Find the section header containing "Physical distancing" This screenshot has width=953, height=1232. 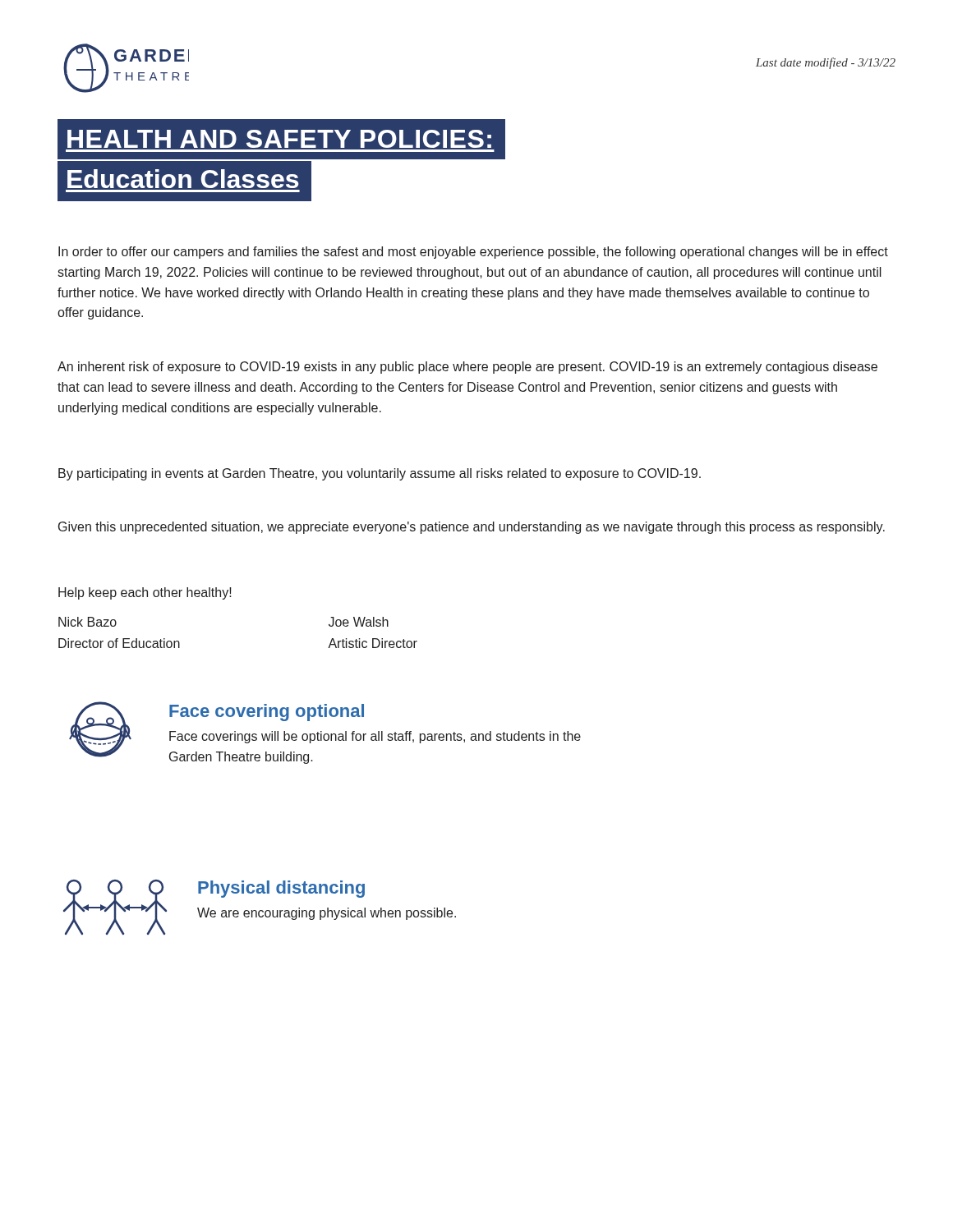coord(282,887)
